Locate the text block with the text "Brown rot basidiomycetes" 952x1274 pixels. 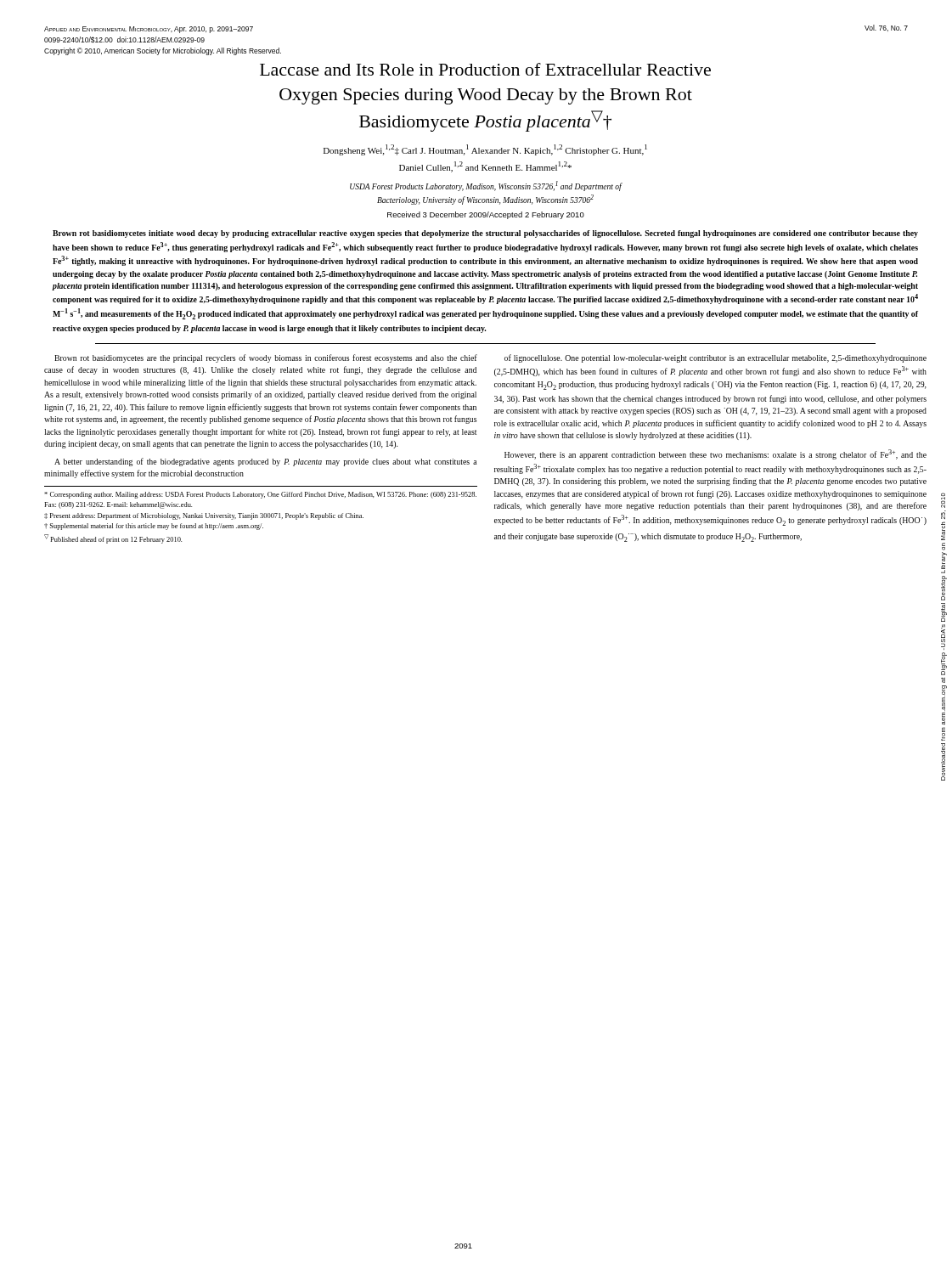click(x=485, y=281)
